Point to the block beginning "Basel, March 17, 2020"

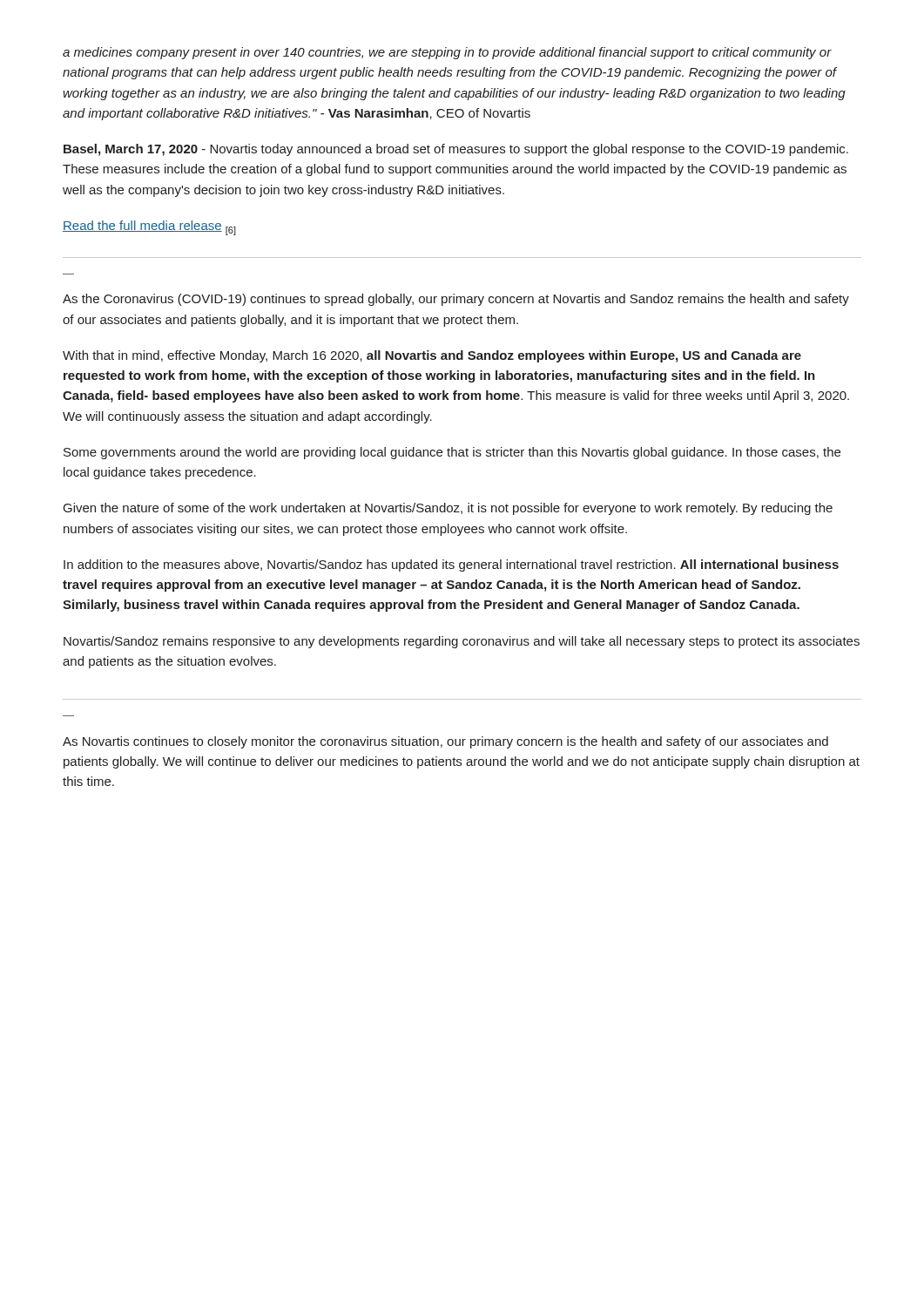[x=456, y=169]
